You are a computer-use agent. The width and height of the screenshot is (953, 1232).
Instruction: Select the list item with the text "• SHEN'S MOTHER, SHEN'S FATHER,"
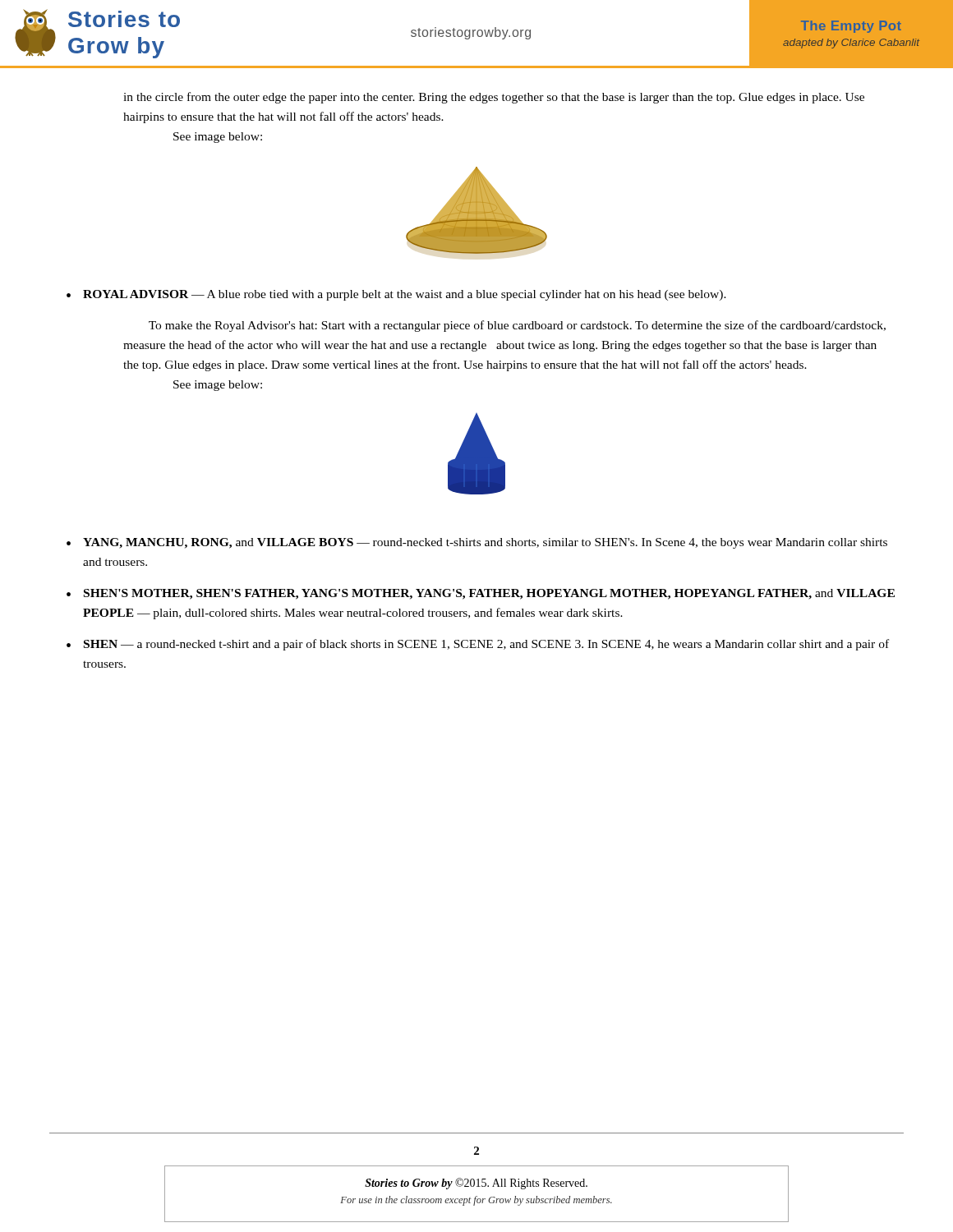point(481,603)
